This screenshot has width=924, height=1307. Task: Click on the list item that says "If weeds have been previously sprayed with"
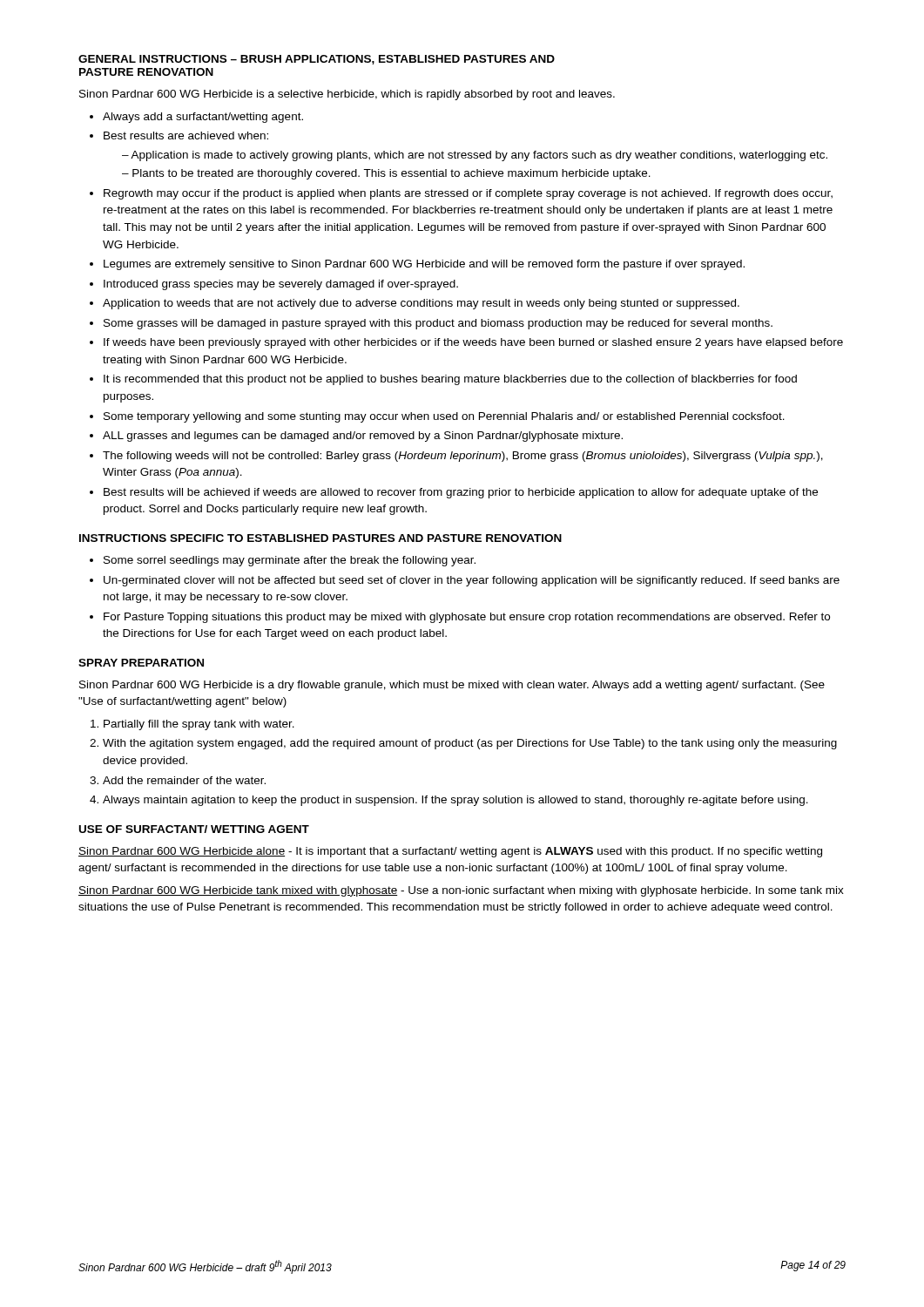[473, 351]
